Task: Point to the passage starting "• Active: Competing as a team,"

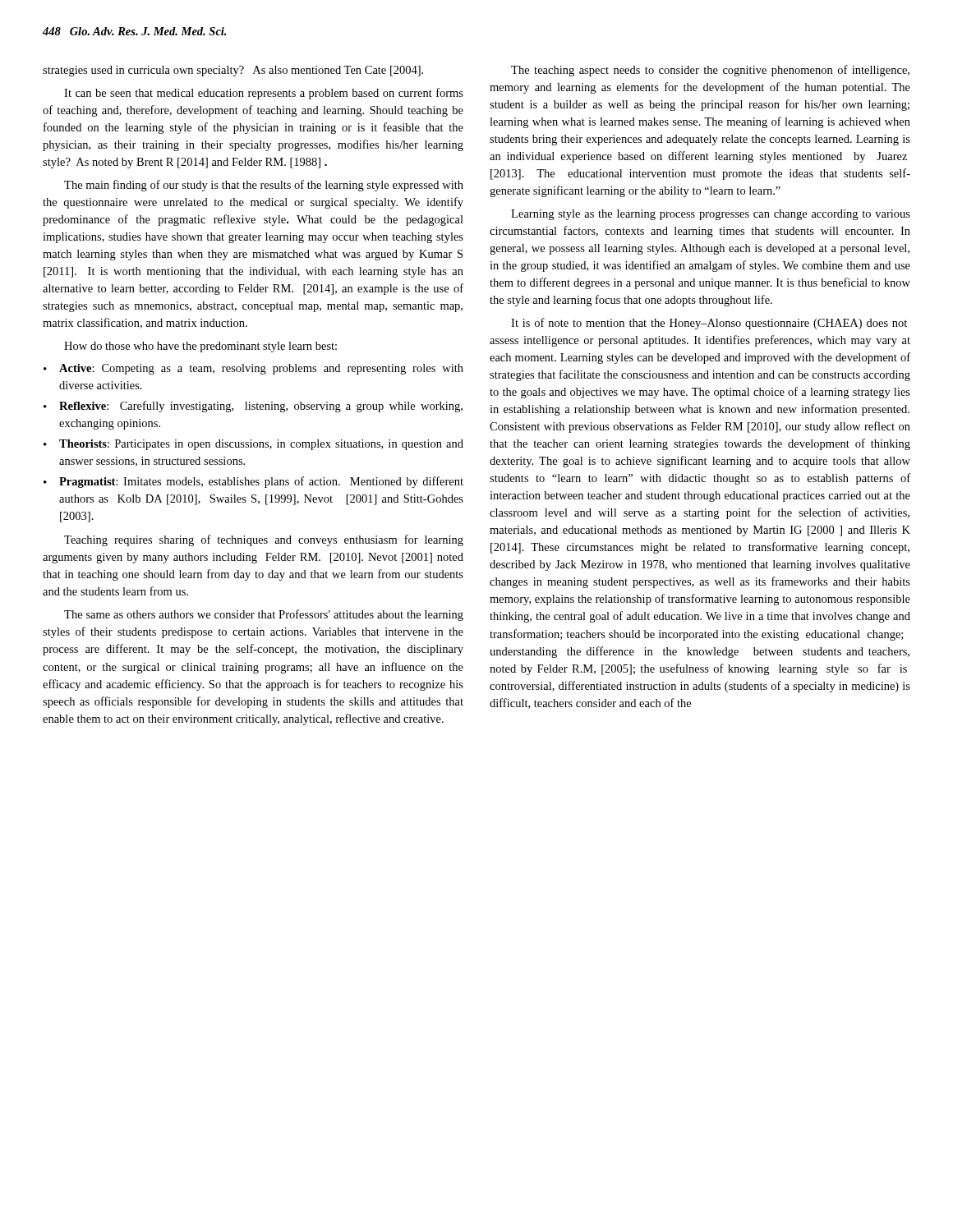Action: click(253, 377)
